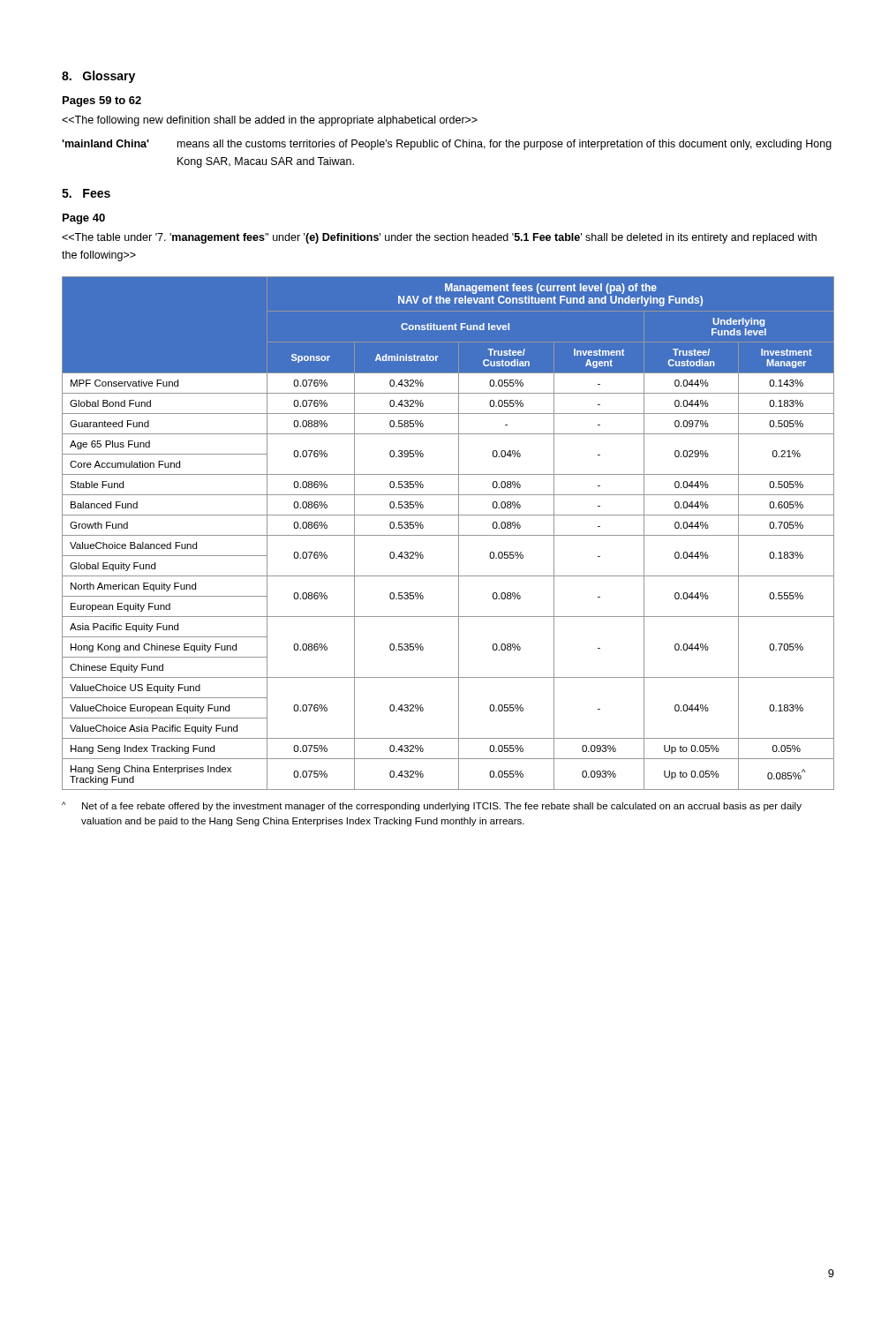This screenshot has width=896, height=1324.
Task: Select the table that reads "Stable Fund"
Action: pos(448,533)
